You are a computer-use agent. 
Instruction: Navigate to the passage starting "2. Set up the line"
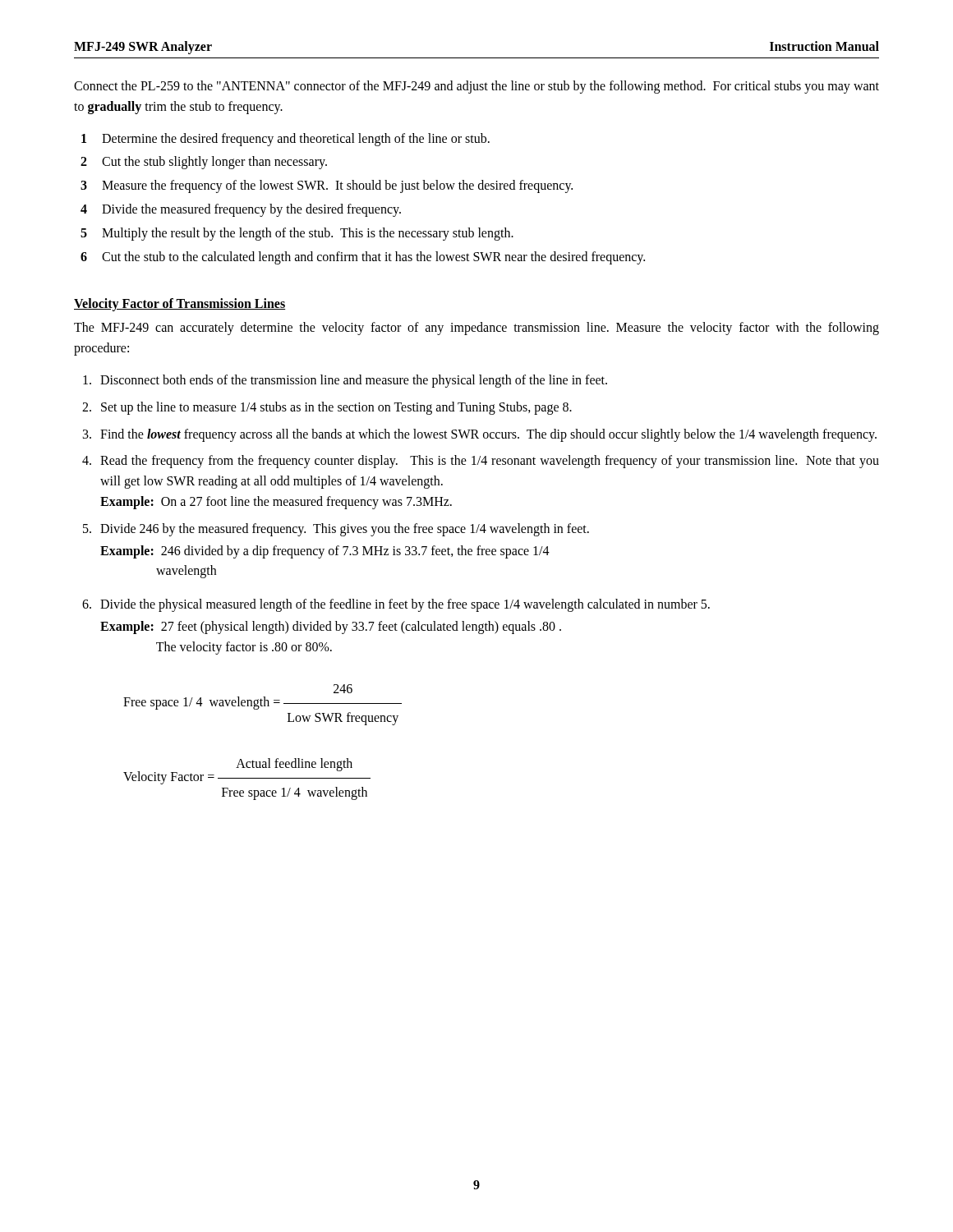476,407
